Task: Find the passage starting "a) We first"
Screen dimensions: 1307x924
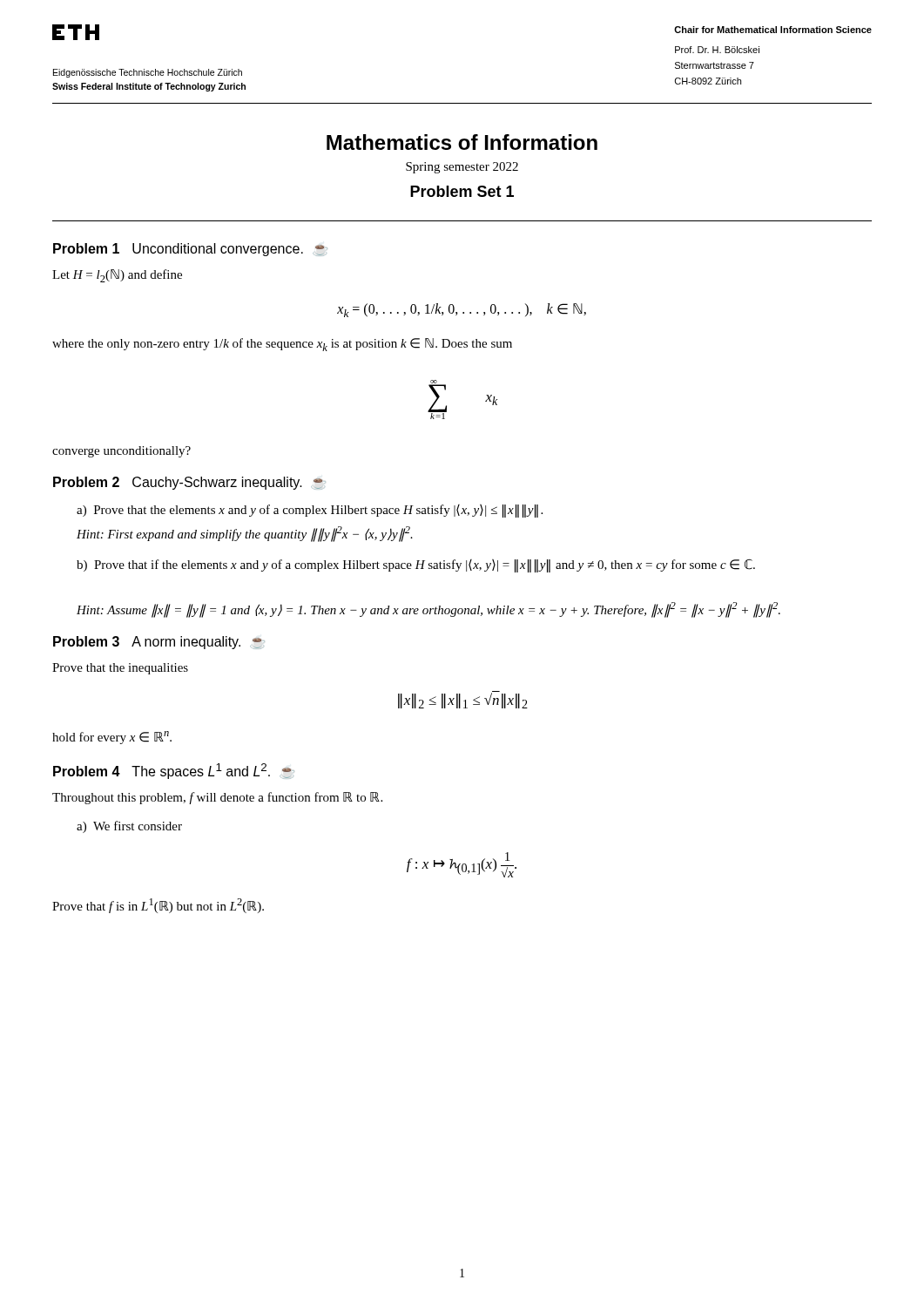Action: coord(129,826)
